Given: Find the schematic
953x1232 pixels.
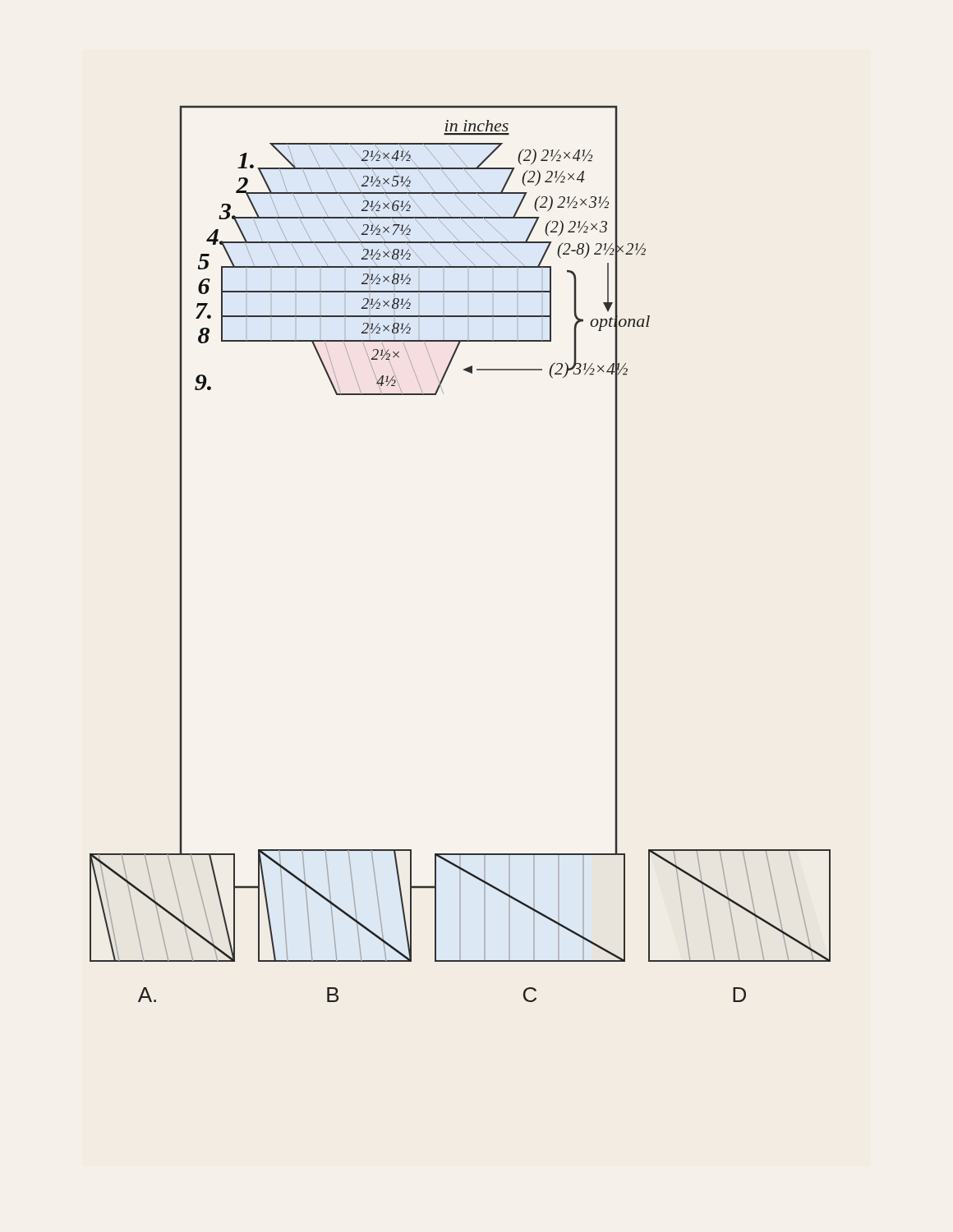Looking at the screenshot, I should (476, 608).
